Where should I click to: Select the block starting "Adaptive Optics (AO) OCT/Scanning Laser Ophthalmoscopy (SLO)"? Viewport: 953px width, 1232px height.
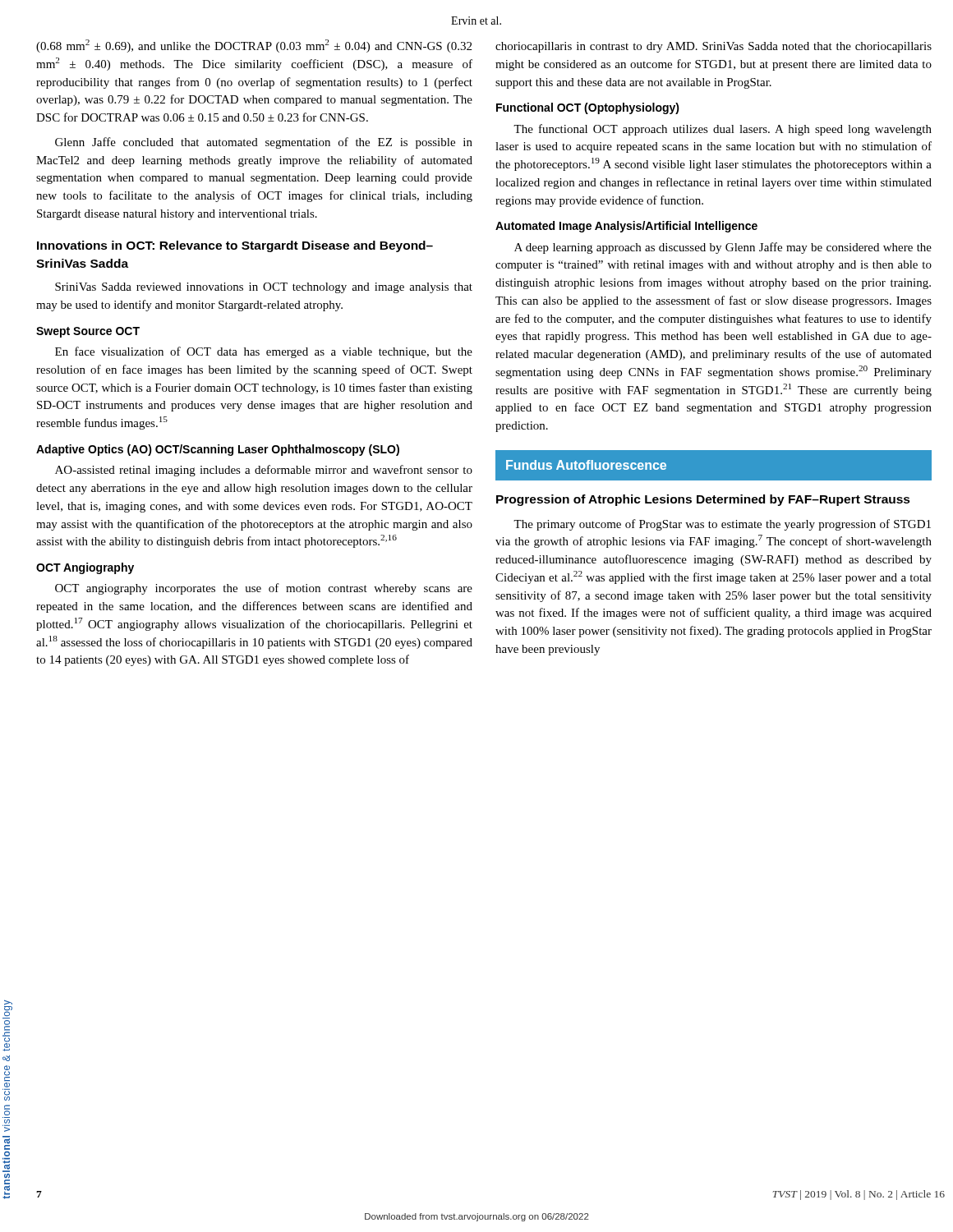tap(218, 449)
